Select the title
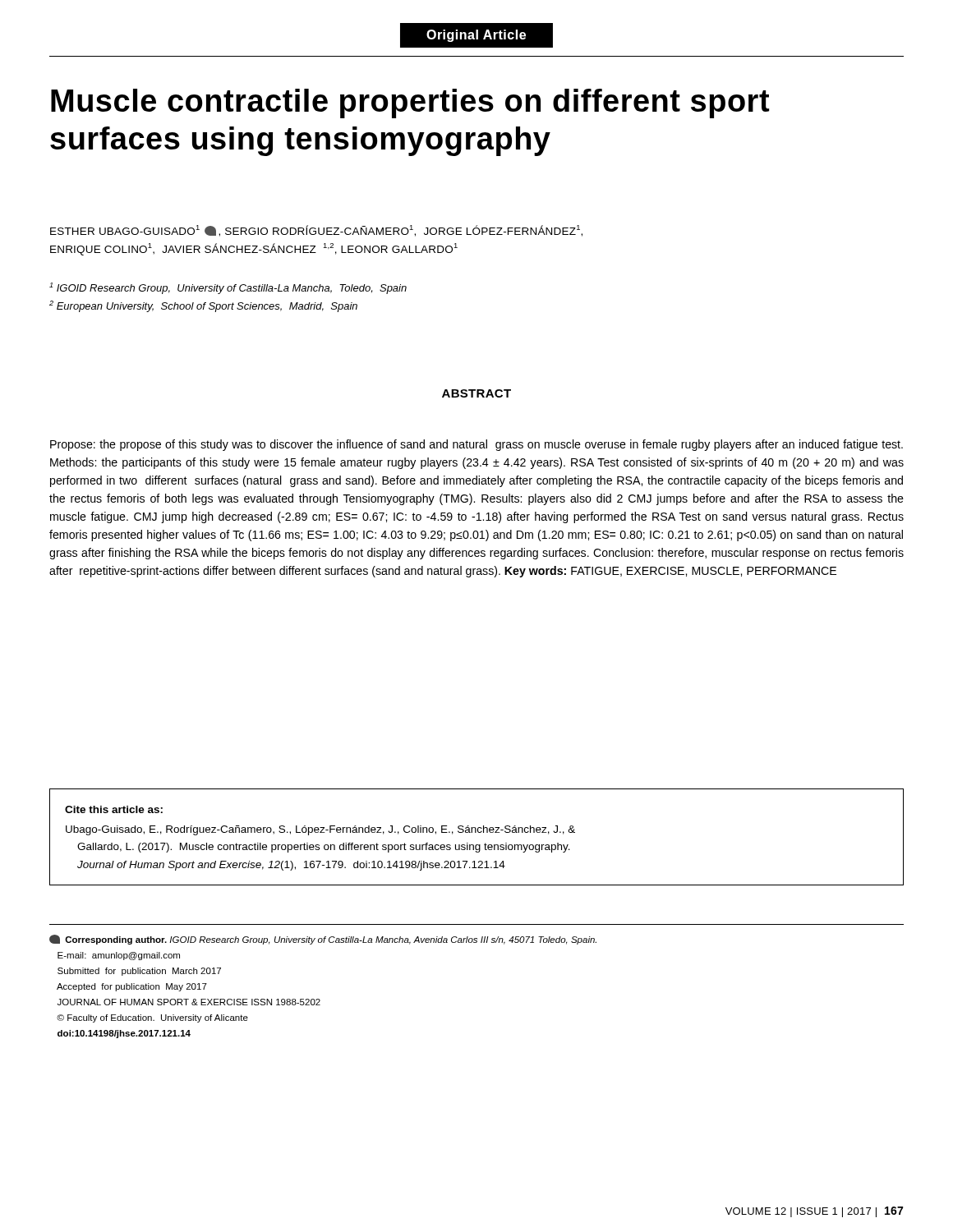953x1232 pixels. [x=476, y=120]
